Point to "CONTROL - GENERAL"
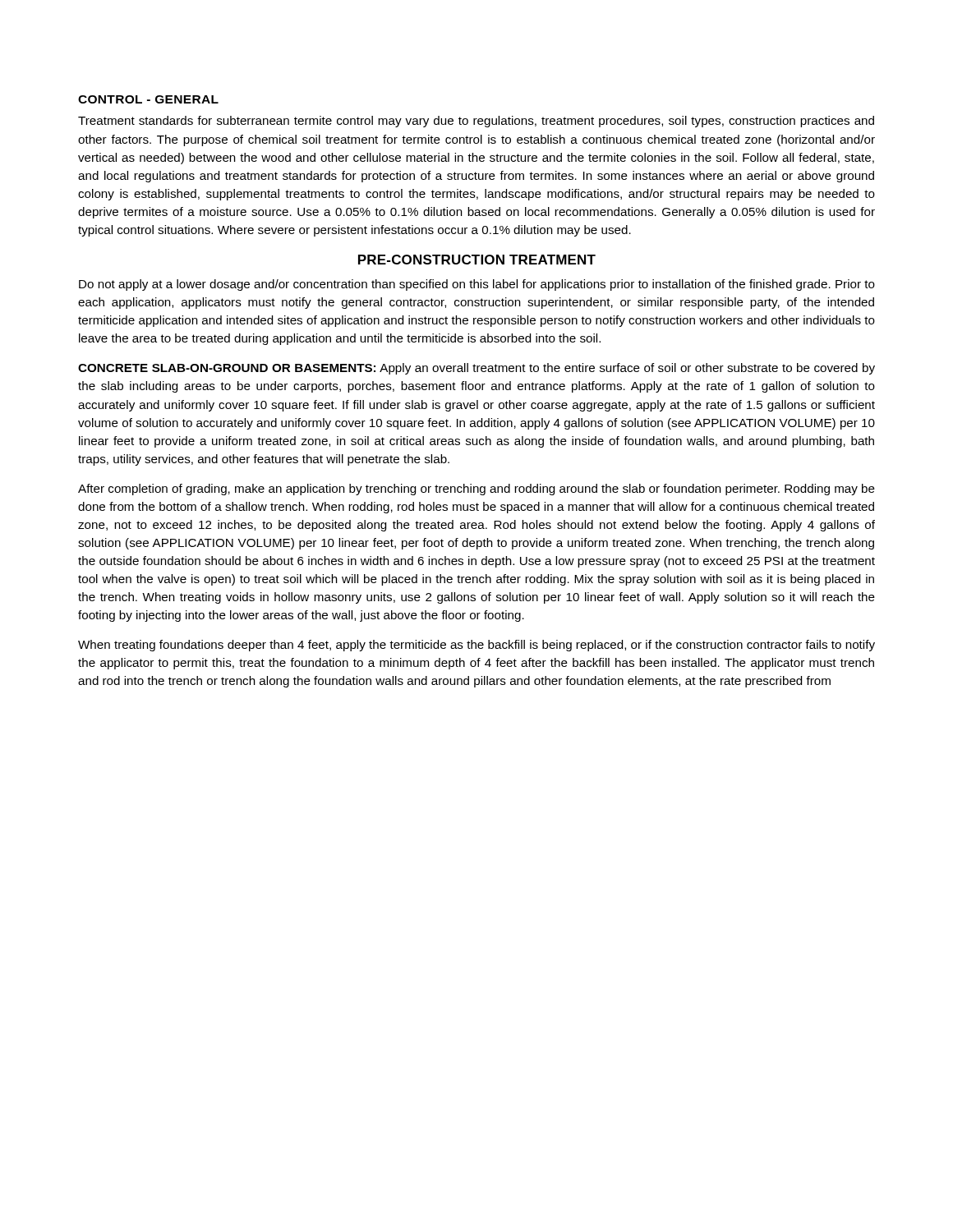Screen dimensions: 1232x953 pyautogui.click(x=148, y=99)
